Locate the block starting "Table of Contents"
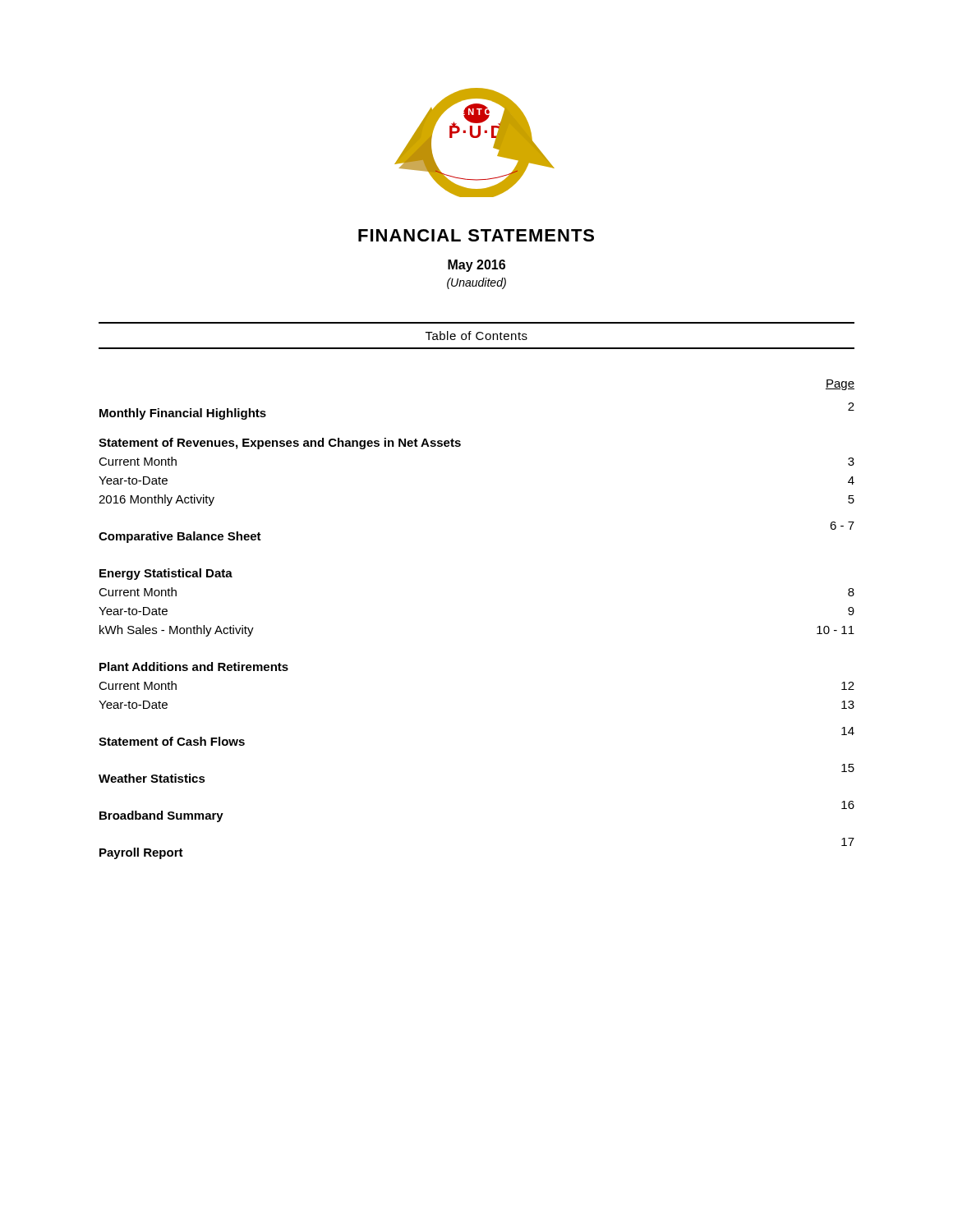 [476, 336]
